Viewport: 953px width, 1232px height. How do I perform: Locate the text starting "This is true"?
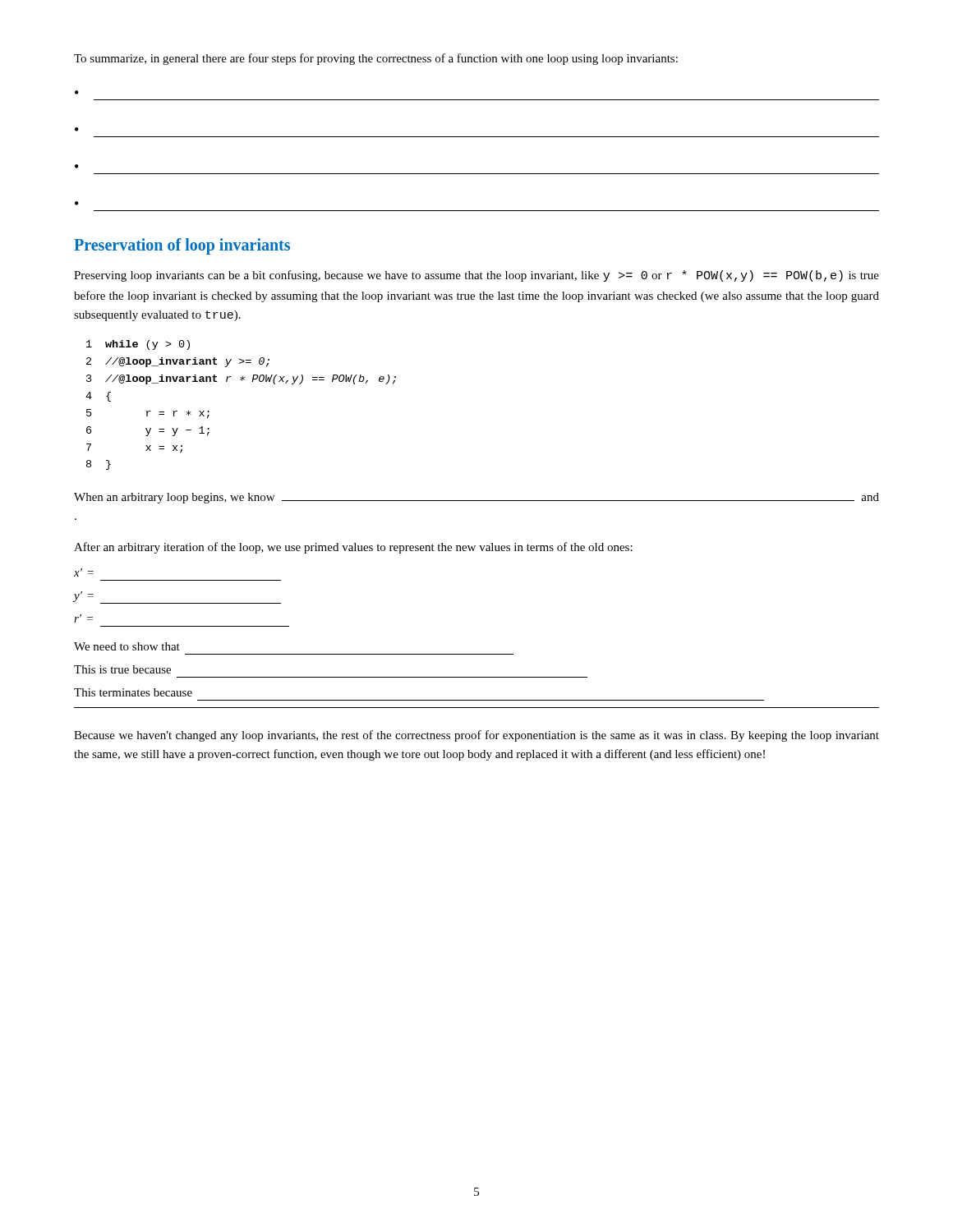[x=331, y=670]
